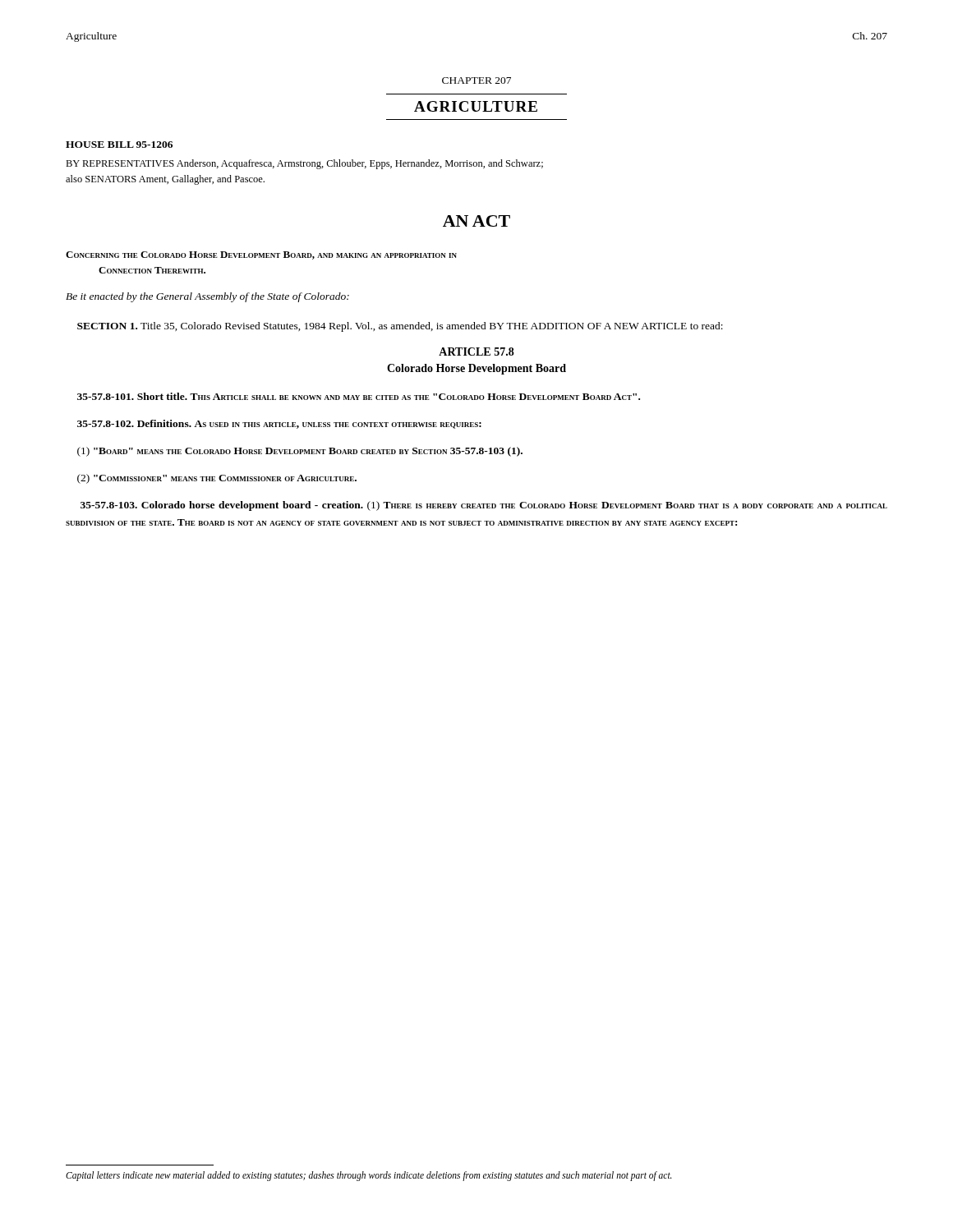953x1232 pixels.
Task: Find the block on this page that starts "35-57.8-101. Short title. This Article shall be known"
Action: tap(353, 397)
